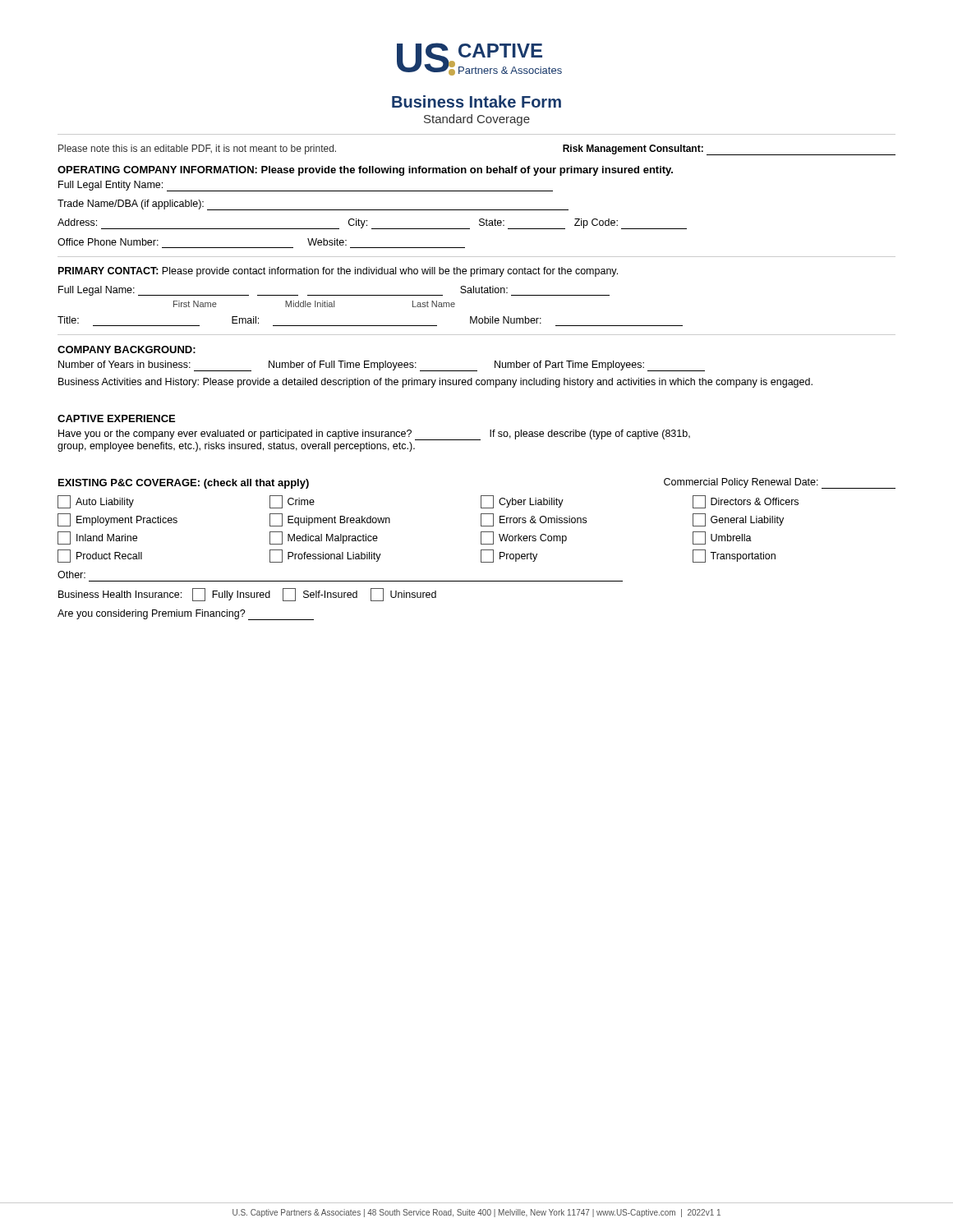This screenshot has width=953, height=1232.
Task: Point to "Directors & Officers"
Action: (x=746, y=502)
